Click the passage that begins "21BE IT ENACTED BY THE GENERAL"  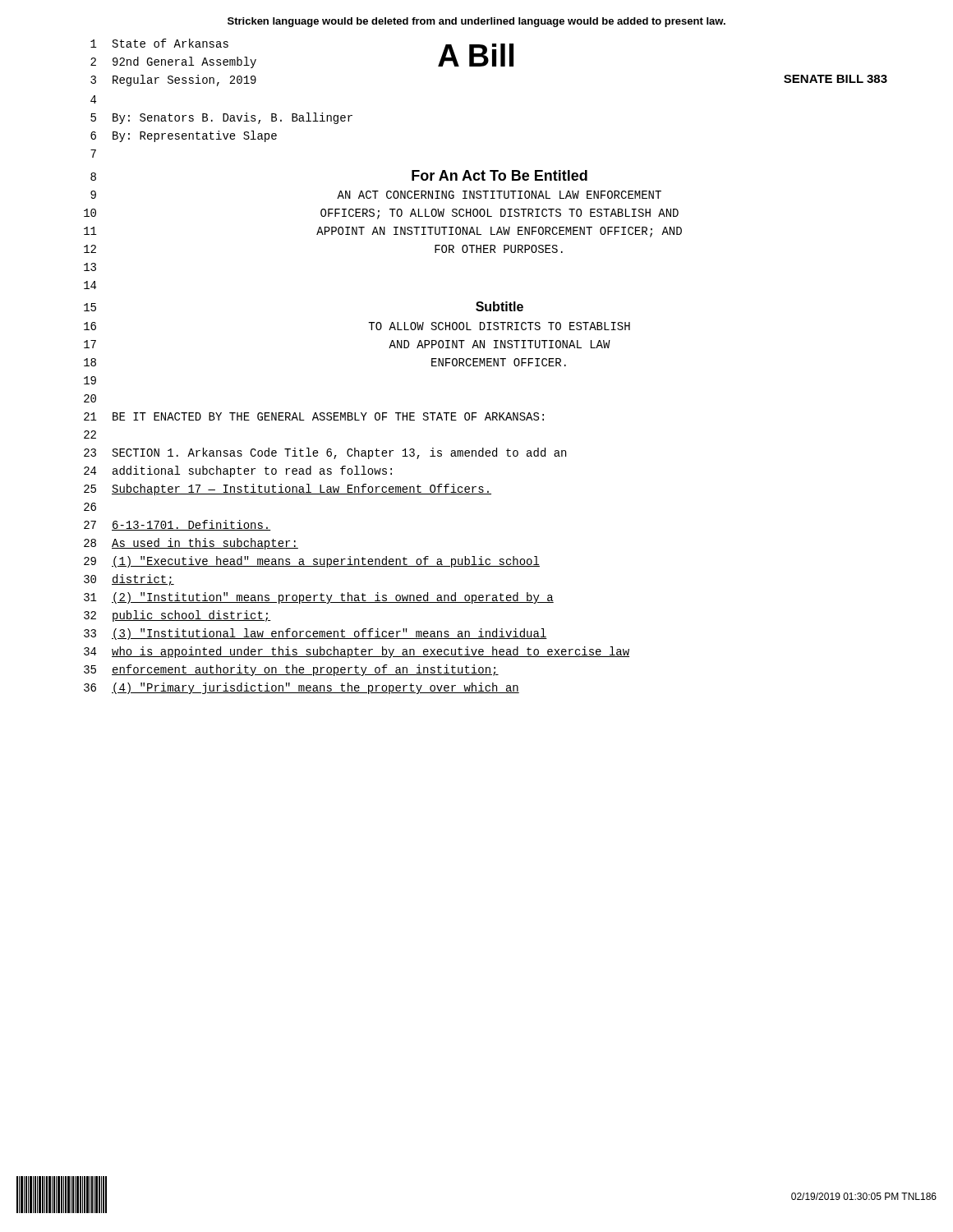(476, 417)
